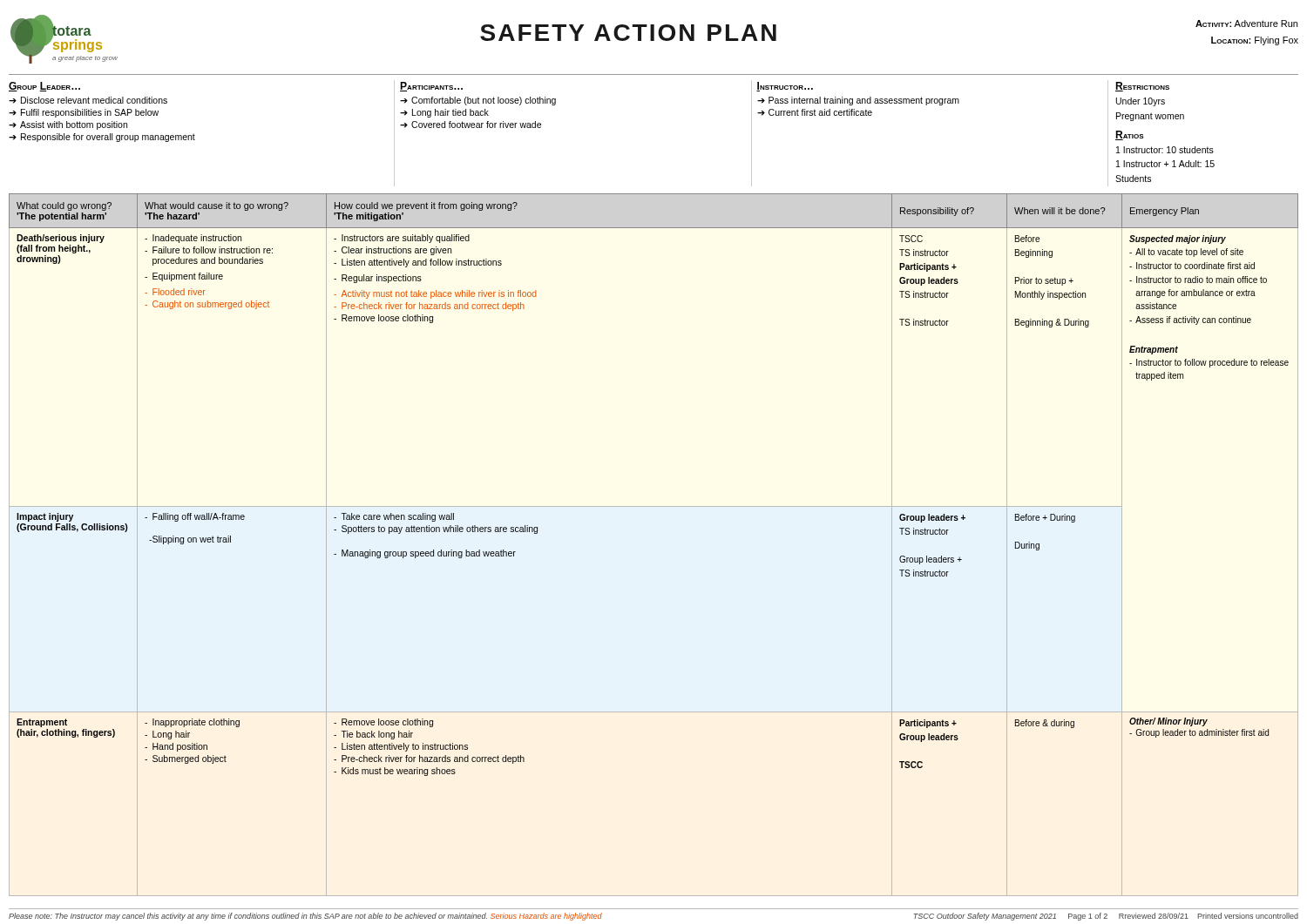This screenshot has height=924, width=1307.
Task: Point to the text starting "➔ Disclose relevant medical"
Action: point(88,100)
